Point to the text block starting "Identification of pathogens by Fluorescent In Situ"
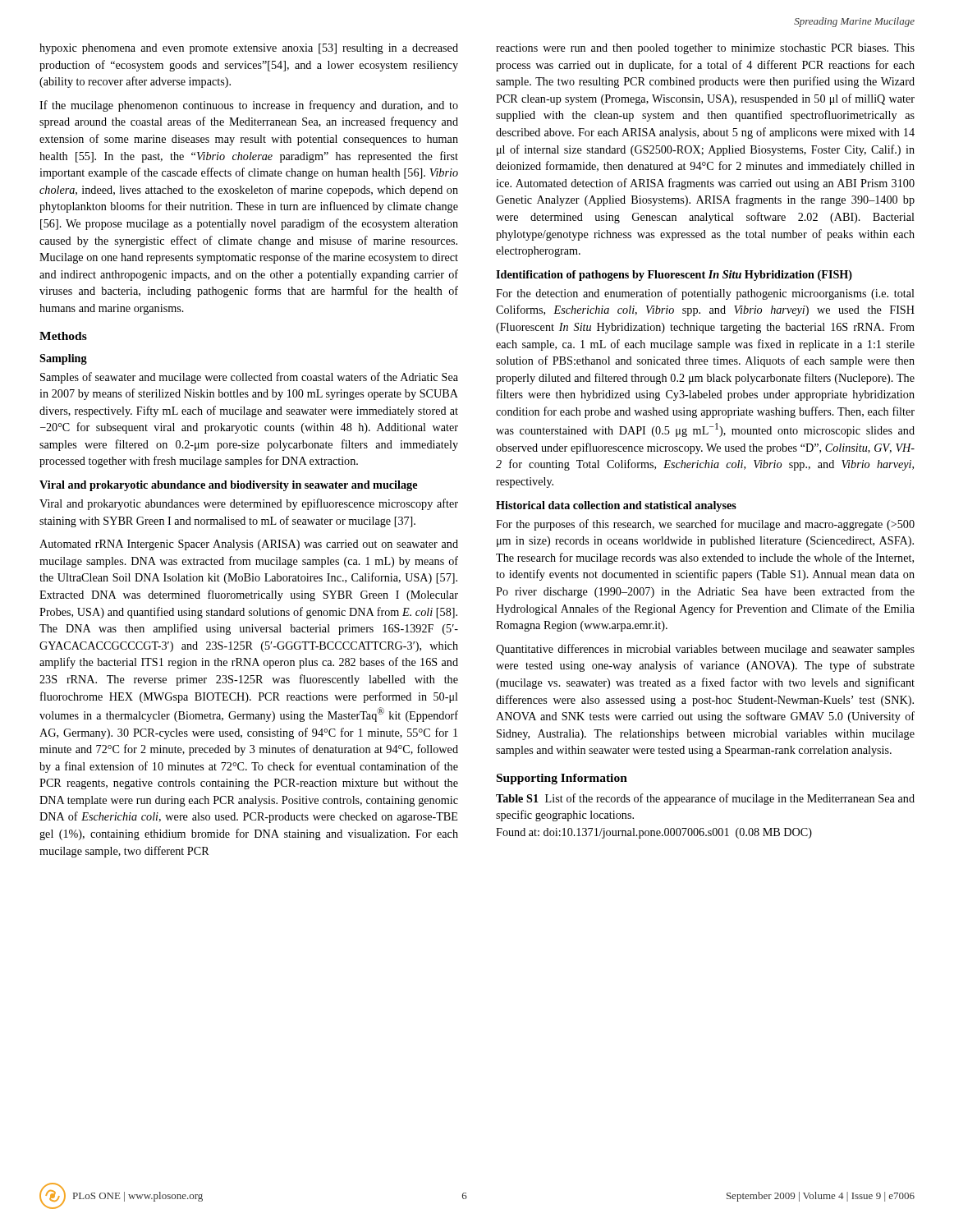 coord(674,274)
